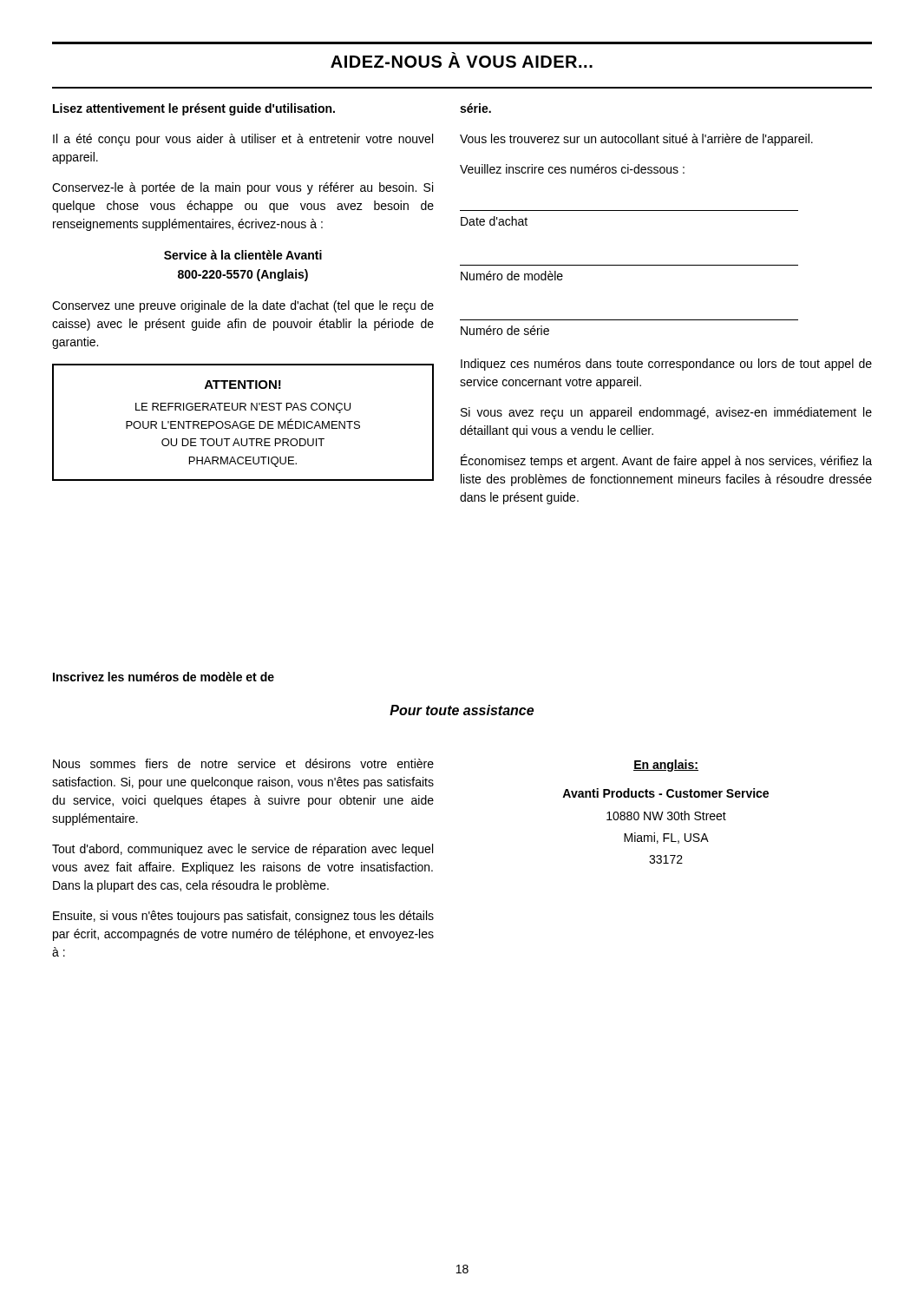The height and width of the screenshot is (1302, 924).
Task: Click where it says "Numéro de série"
Action: (666, 319)
